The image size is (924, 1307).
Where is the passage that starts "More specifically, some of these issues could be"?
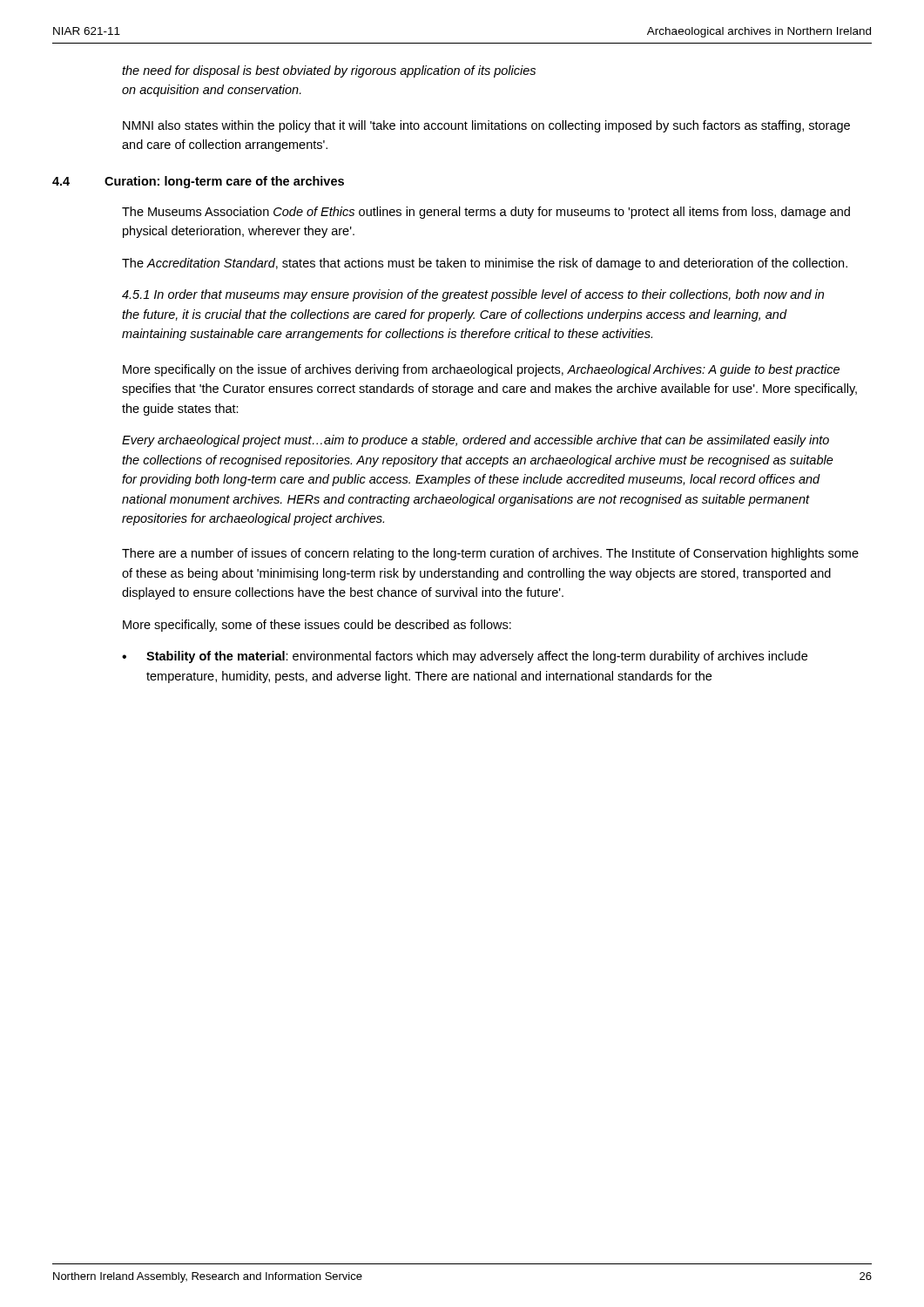pos(317,625)
